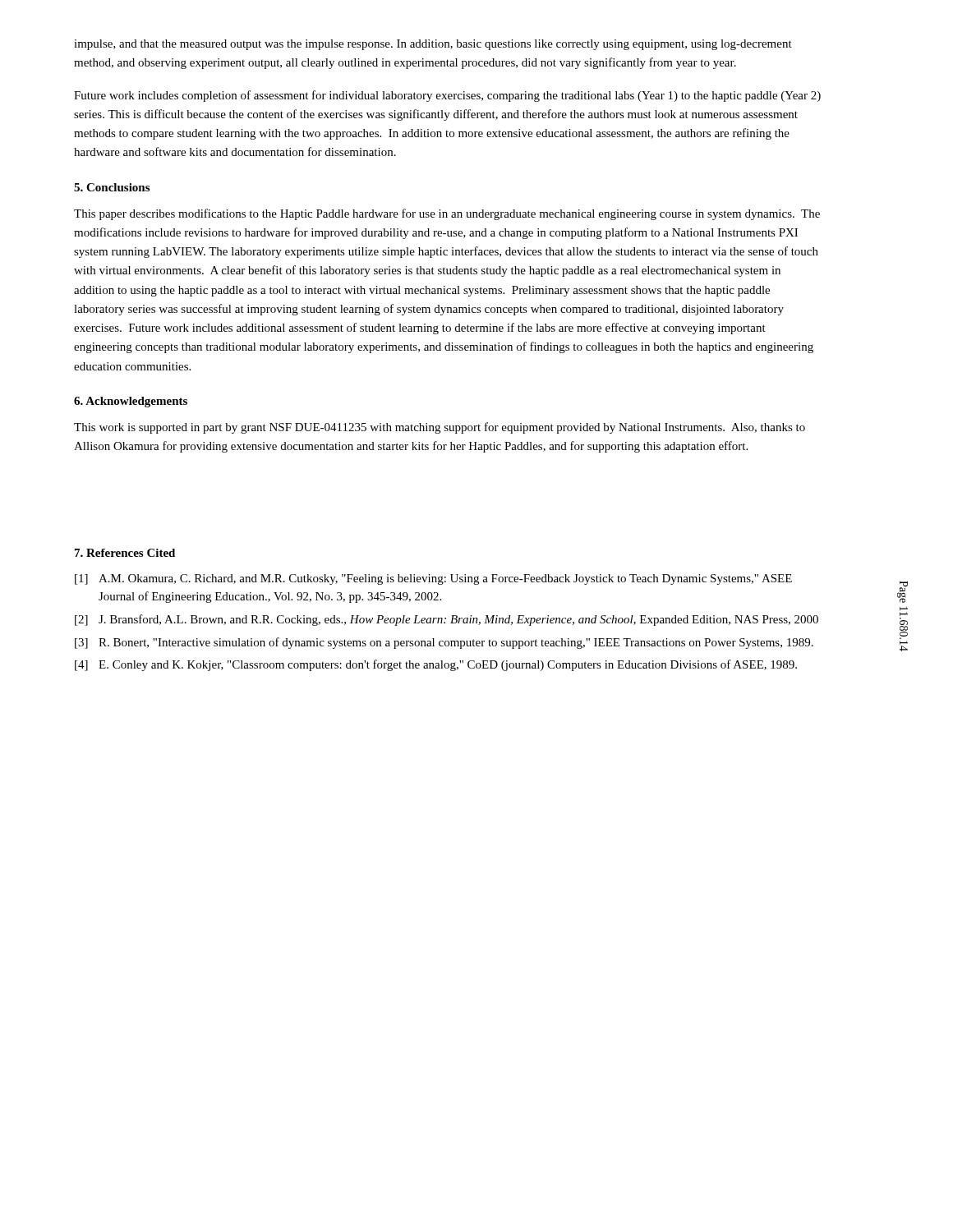The image size is (953, 1232).
Task: Locate the list item that reads "[1] A.M. Okamura, C. Richard, and"
Action: coord(448,588)
